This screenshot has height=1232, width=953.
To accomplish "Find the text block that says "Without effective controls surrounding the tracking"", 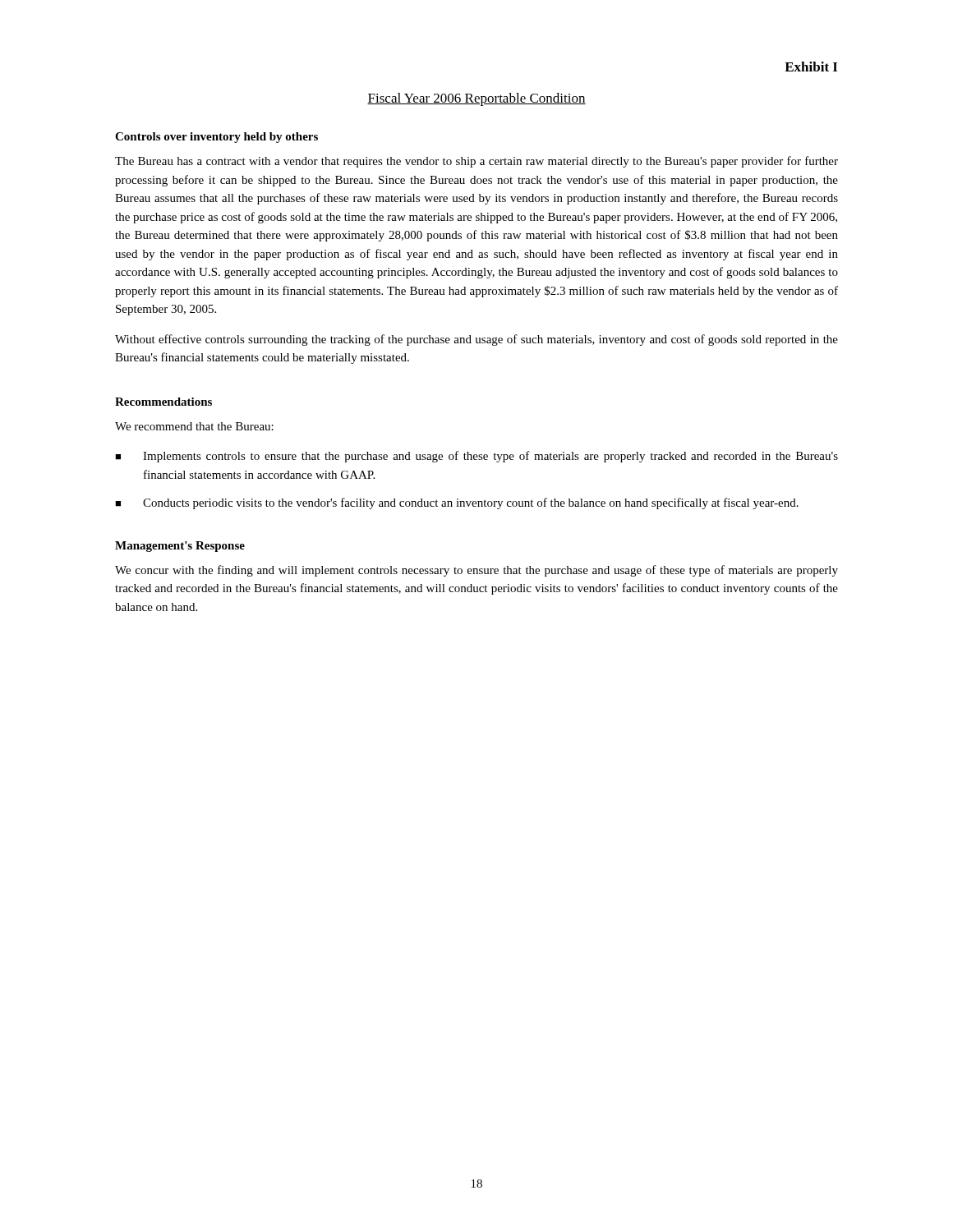I will coord(476,348).
